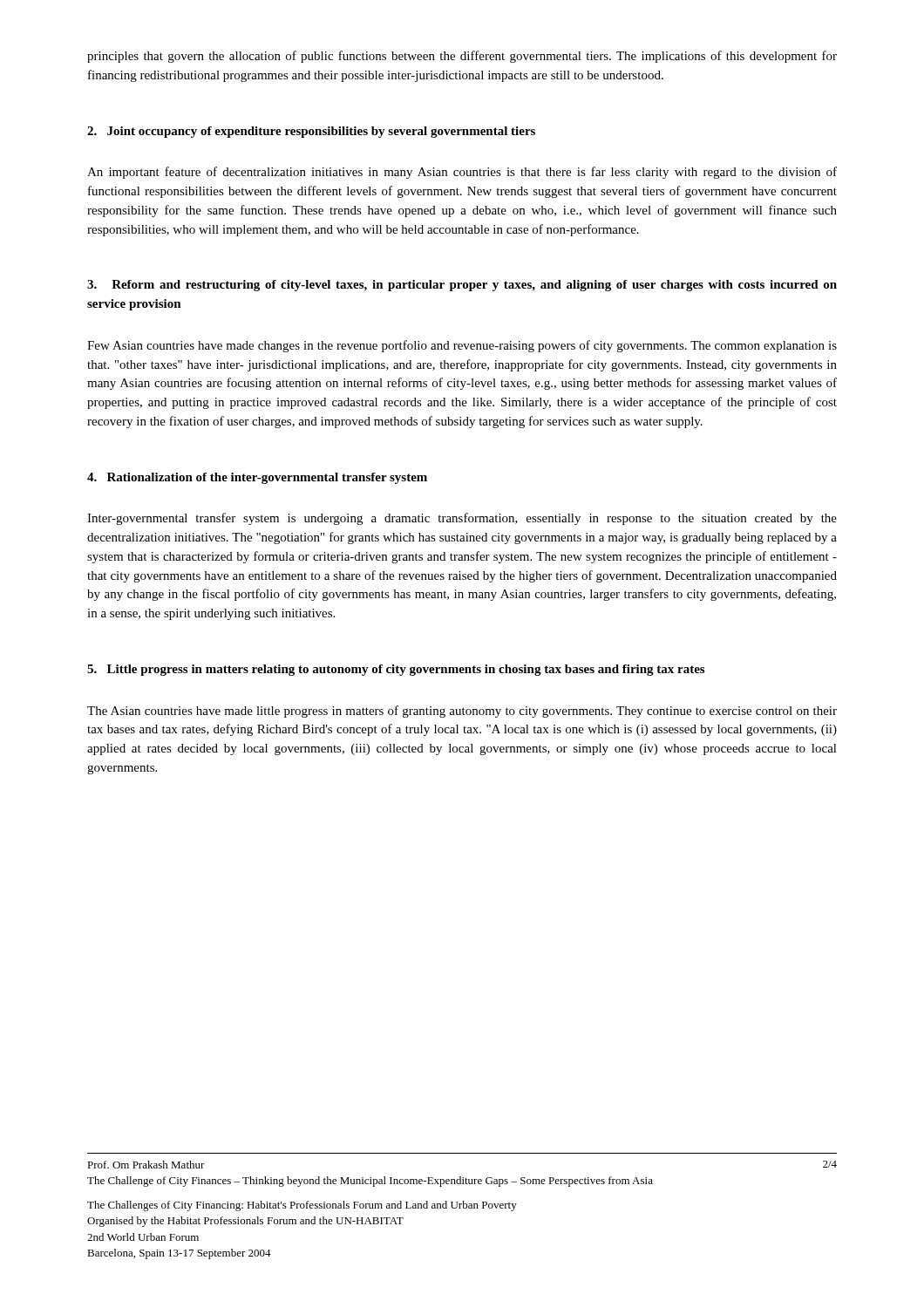The width and height of the screenshot is (924, 1308).
Task: Locate the text block that reads "principles that govern the allocation of public functions"
Action: click(x=462, y=65)
